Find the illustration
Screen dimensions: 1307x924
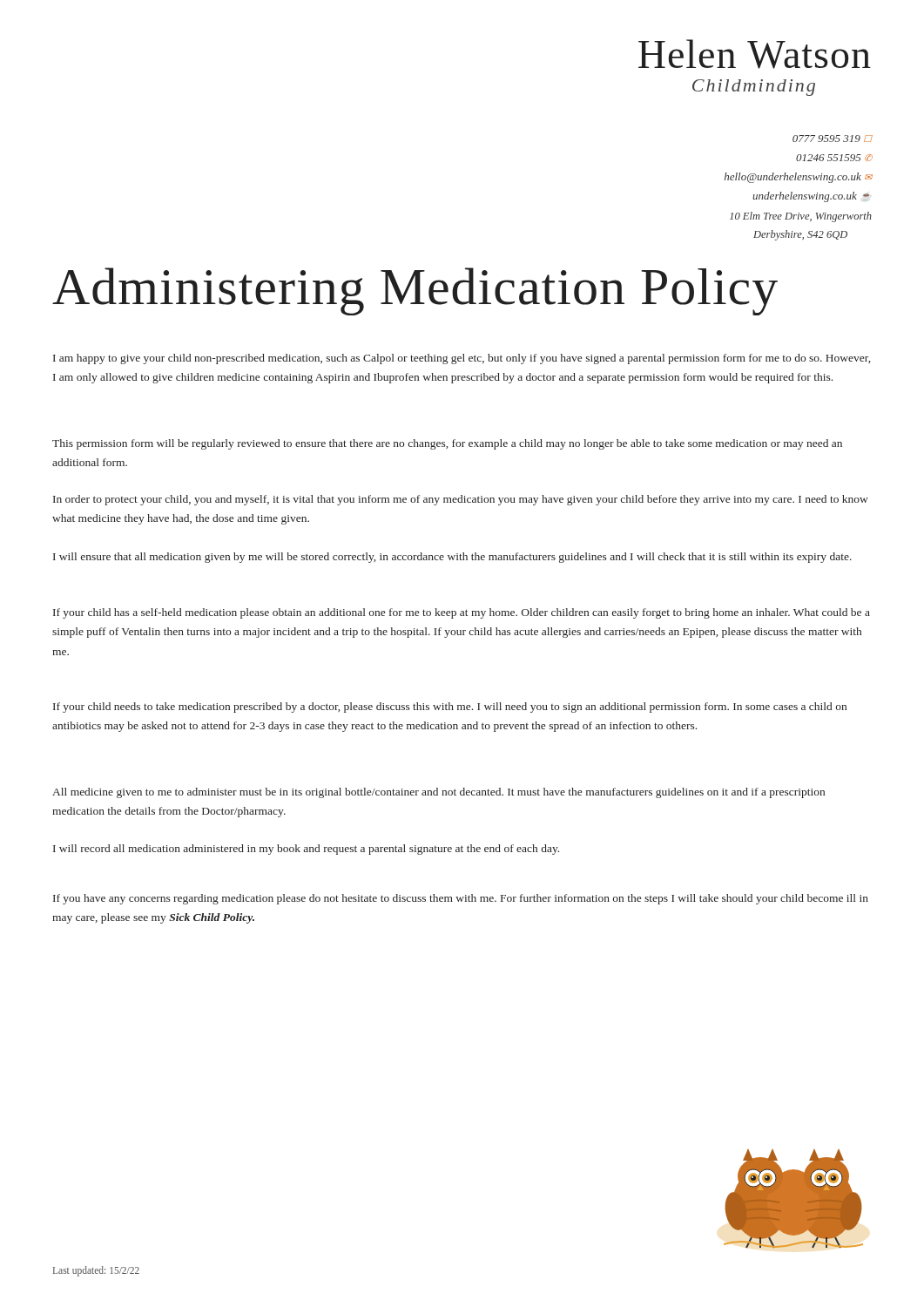pos(793,1198)
